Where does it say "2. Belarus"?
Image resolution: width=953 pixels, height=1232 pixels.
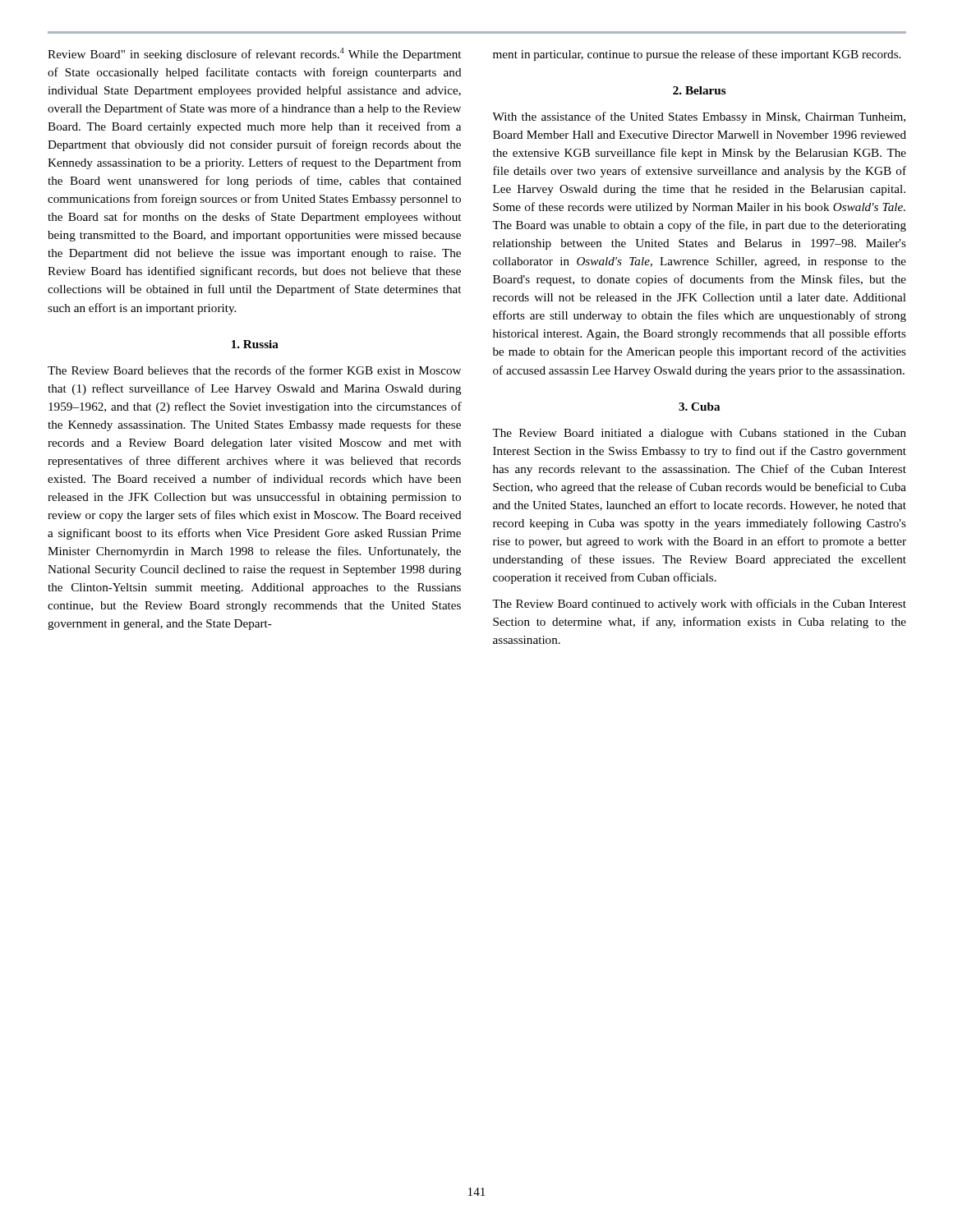699,90
